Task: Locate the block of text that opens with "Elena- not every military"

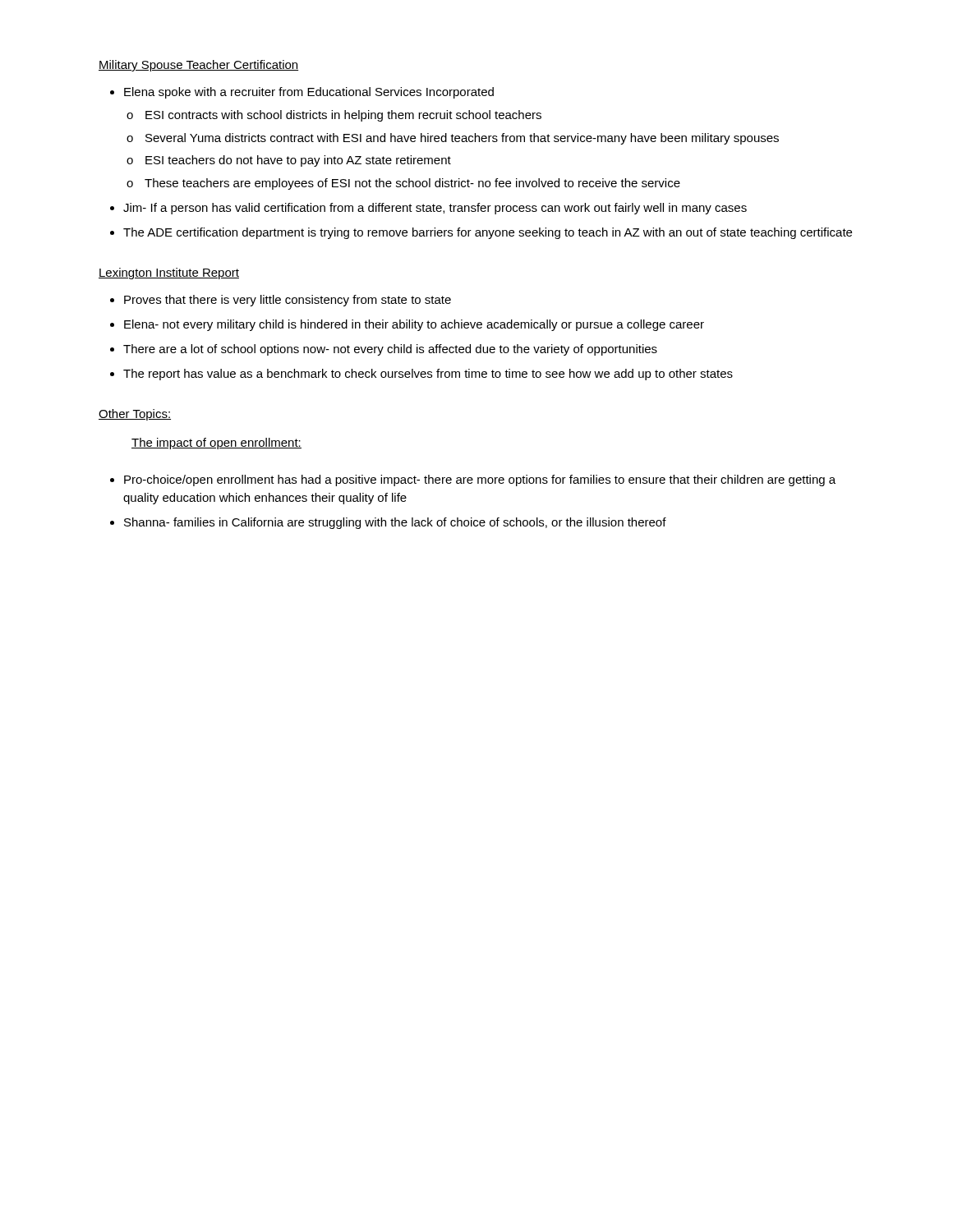Action: (x=414, y=324)
